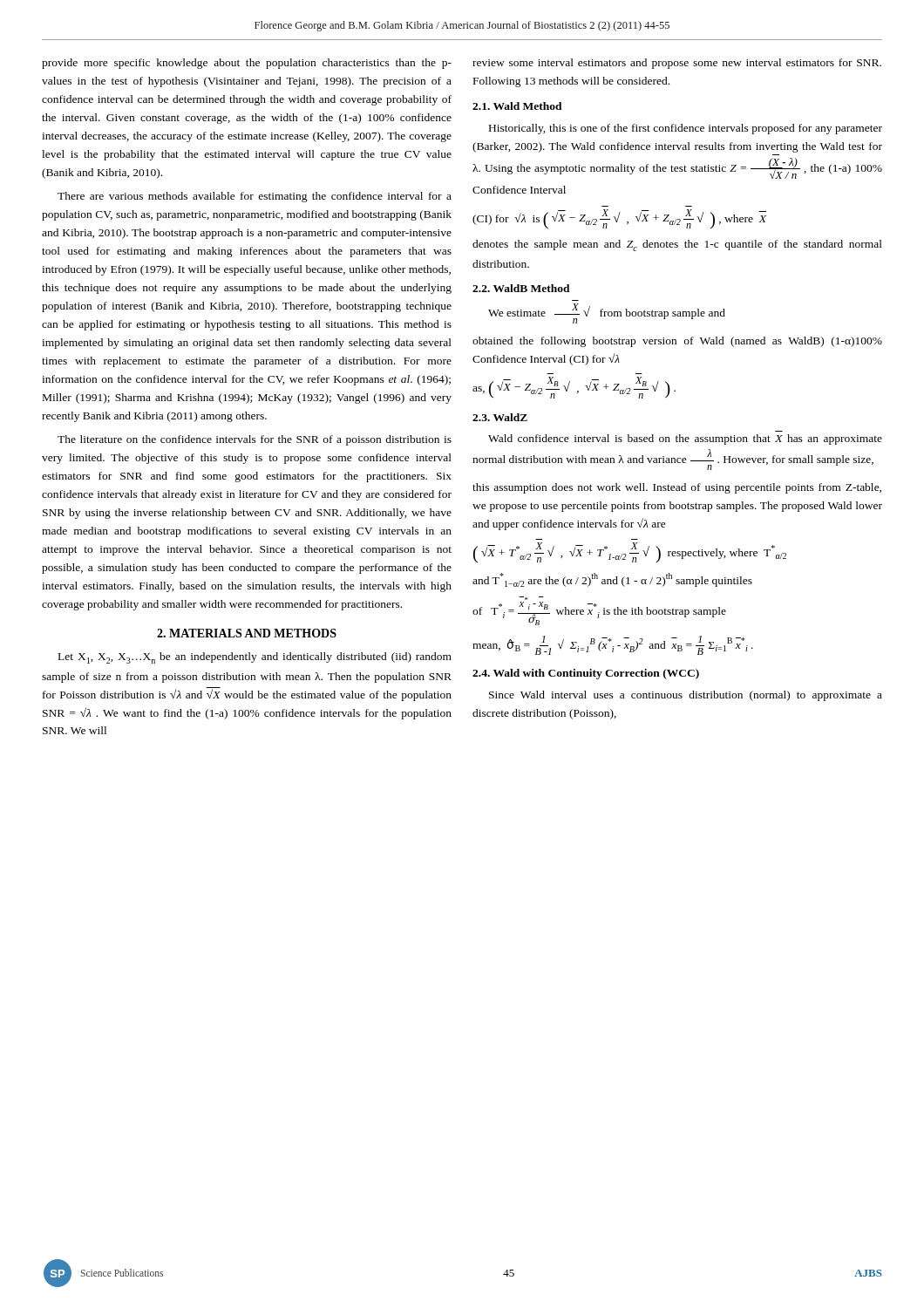Locate the region starting "Historically, this is one"
924x1308 pixels.
(686, 129)
